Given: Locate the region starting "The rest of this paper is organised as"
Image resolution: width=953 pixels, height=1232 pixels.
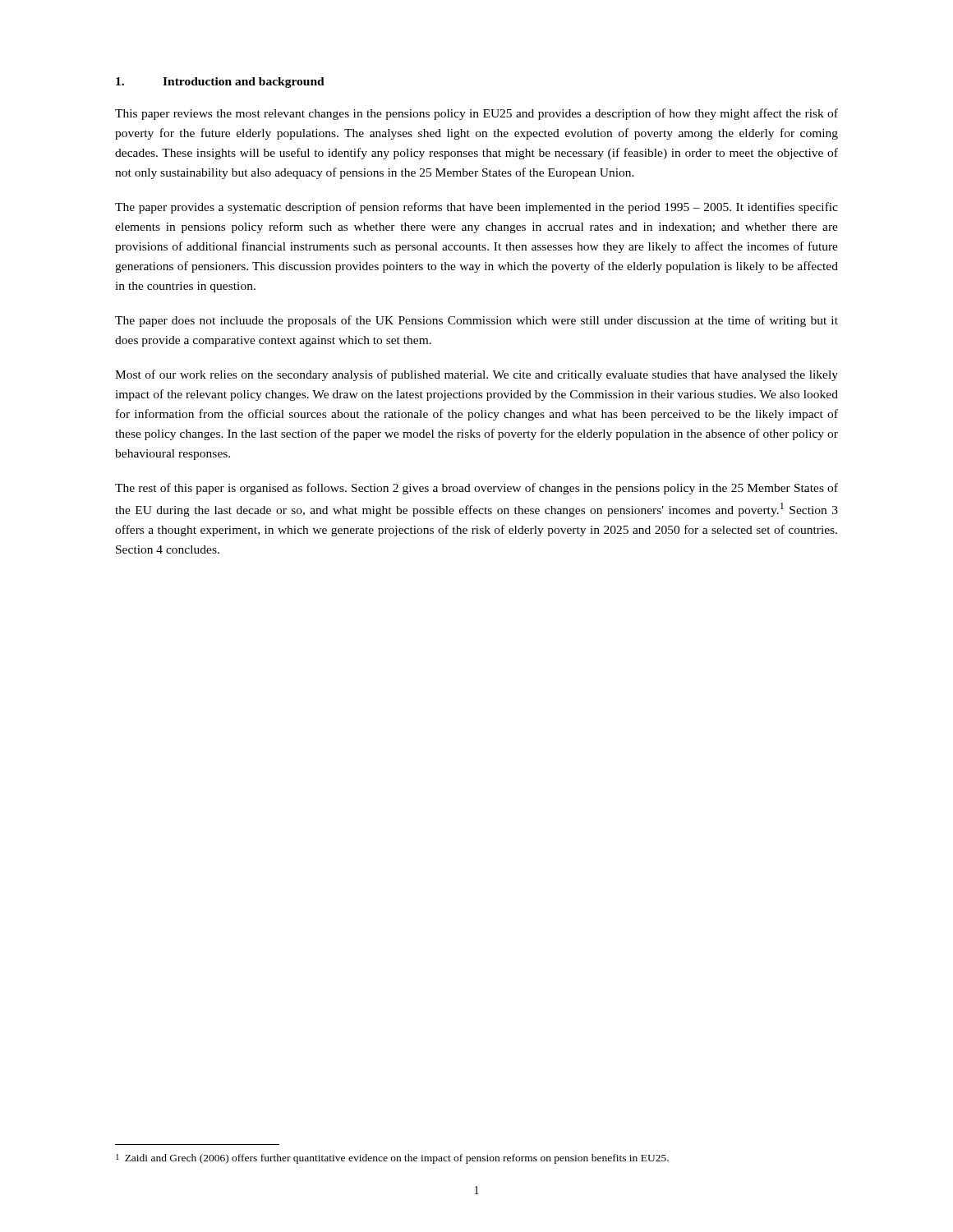Looking at the screenshot, I should tap(476, 519).
